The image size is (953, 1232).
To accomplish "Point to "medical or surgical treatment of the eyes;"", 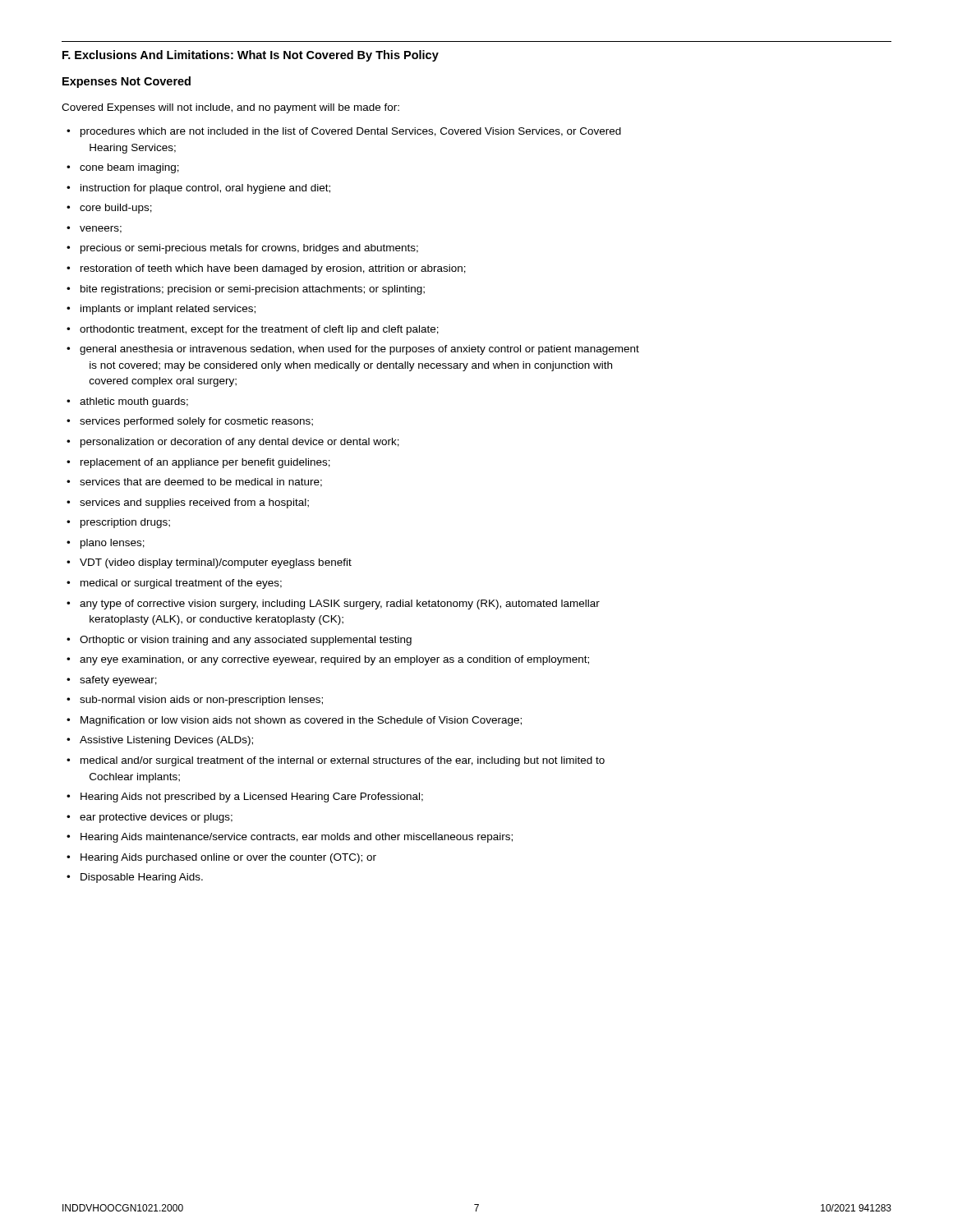I will (181, 583).
